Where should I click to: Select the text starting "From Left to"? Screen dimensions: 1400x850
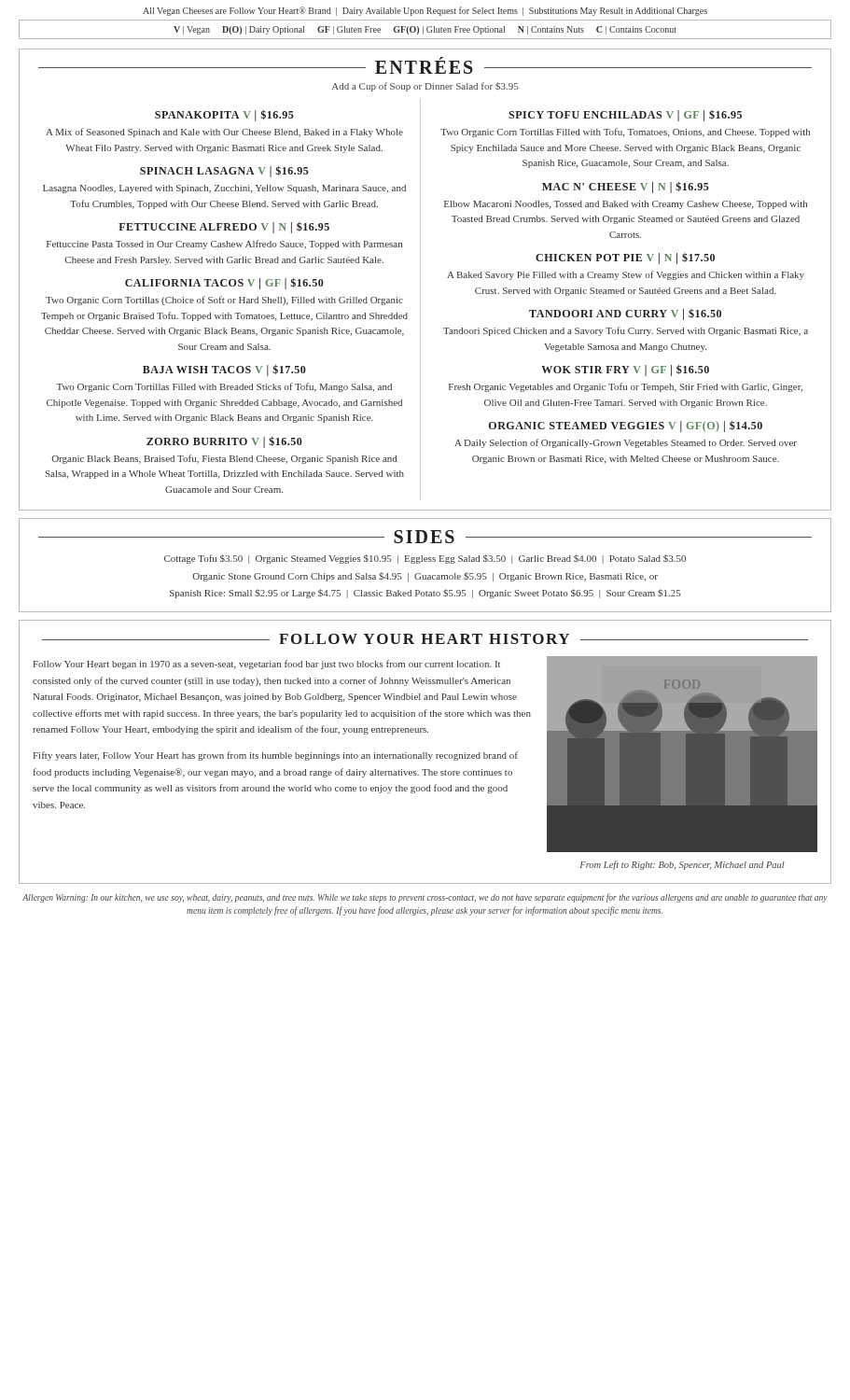point(682,865)
